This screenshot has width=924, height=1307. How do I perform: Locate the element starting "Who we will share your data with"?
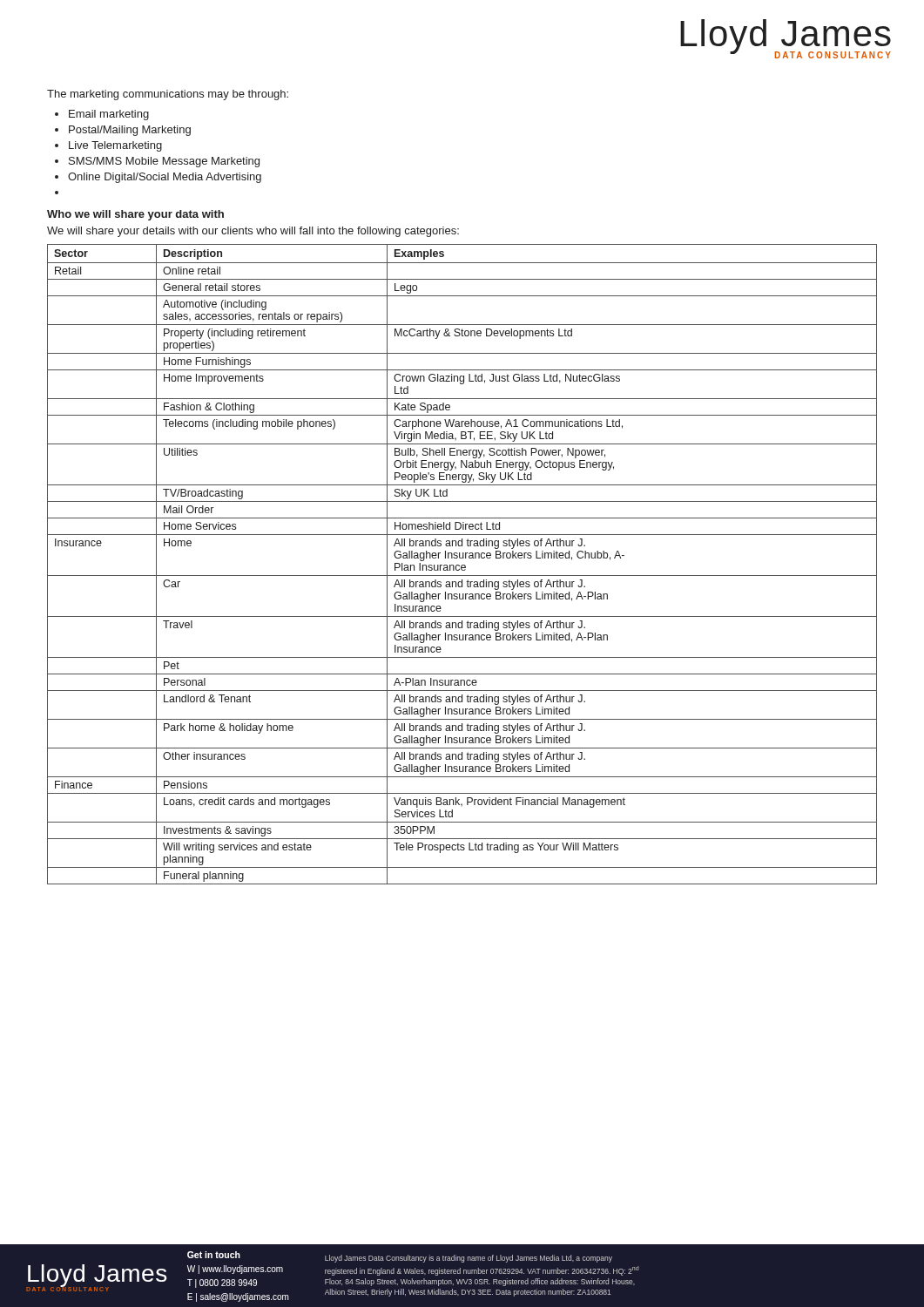tap(136, 214)
